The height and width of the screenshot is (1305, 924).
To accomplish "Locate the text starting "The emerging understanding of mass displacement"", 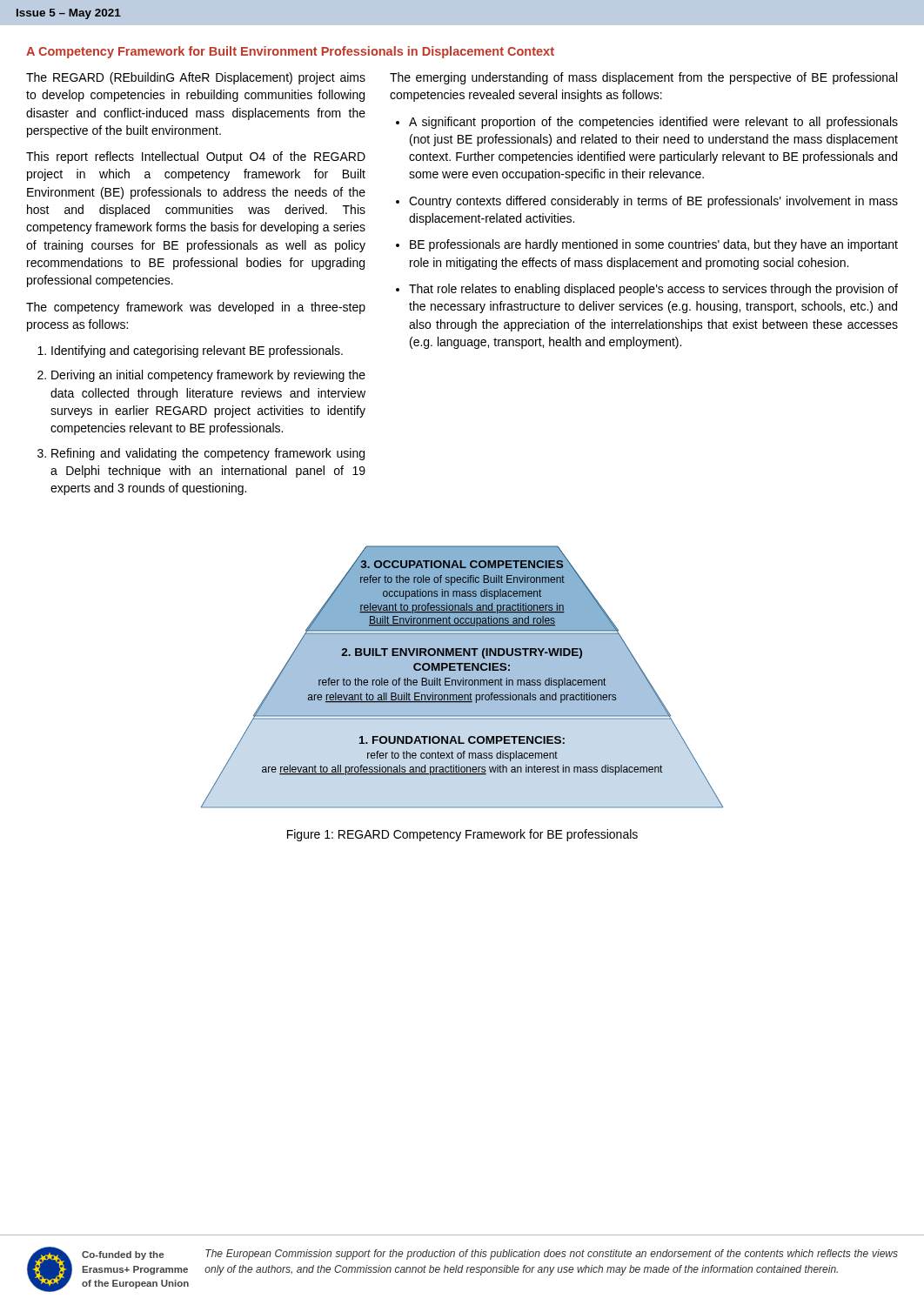I will [644, 86].
